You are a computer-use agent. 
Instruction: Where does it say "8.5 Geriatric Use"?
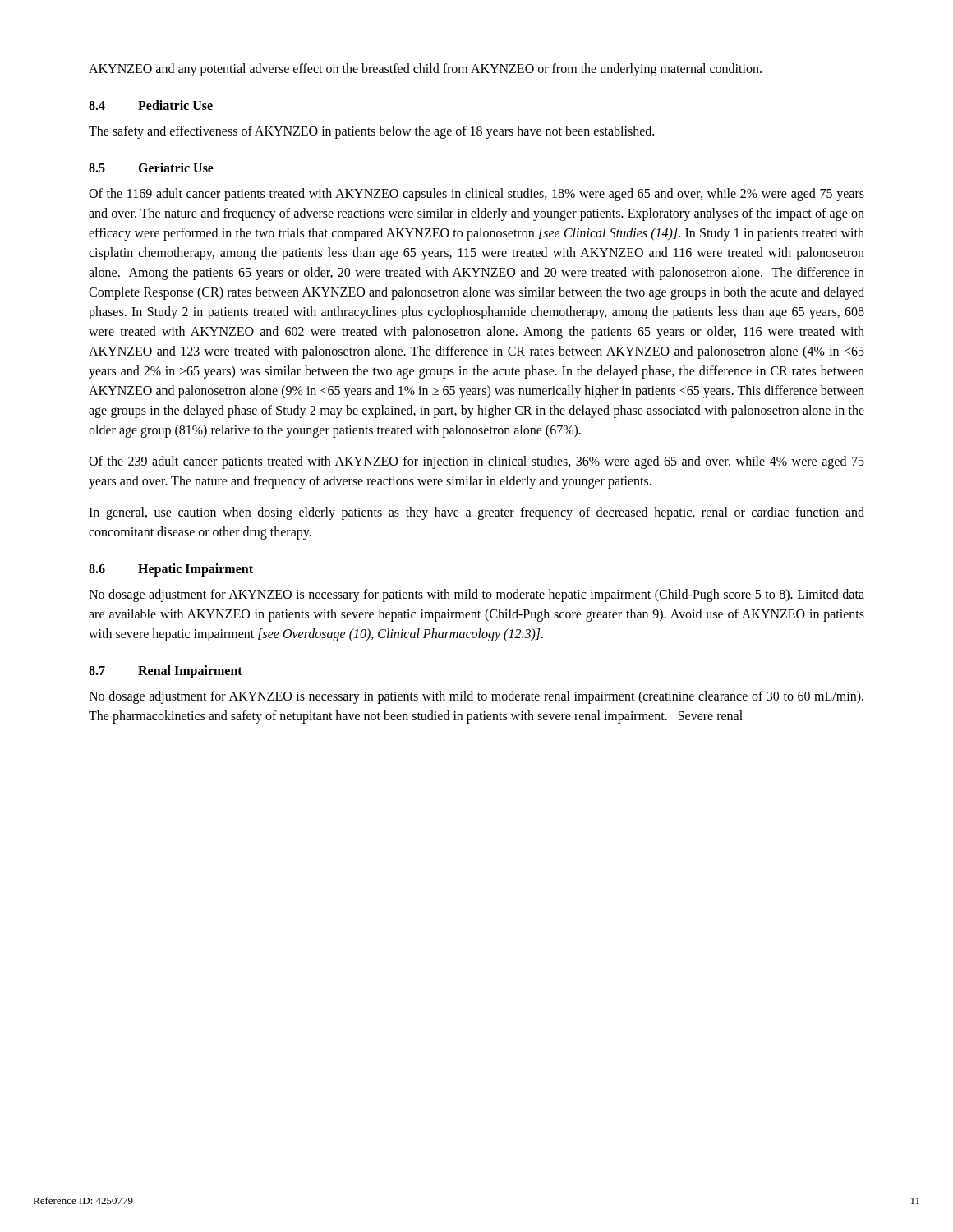pyautogui.click(x=151, y=168)
